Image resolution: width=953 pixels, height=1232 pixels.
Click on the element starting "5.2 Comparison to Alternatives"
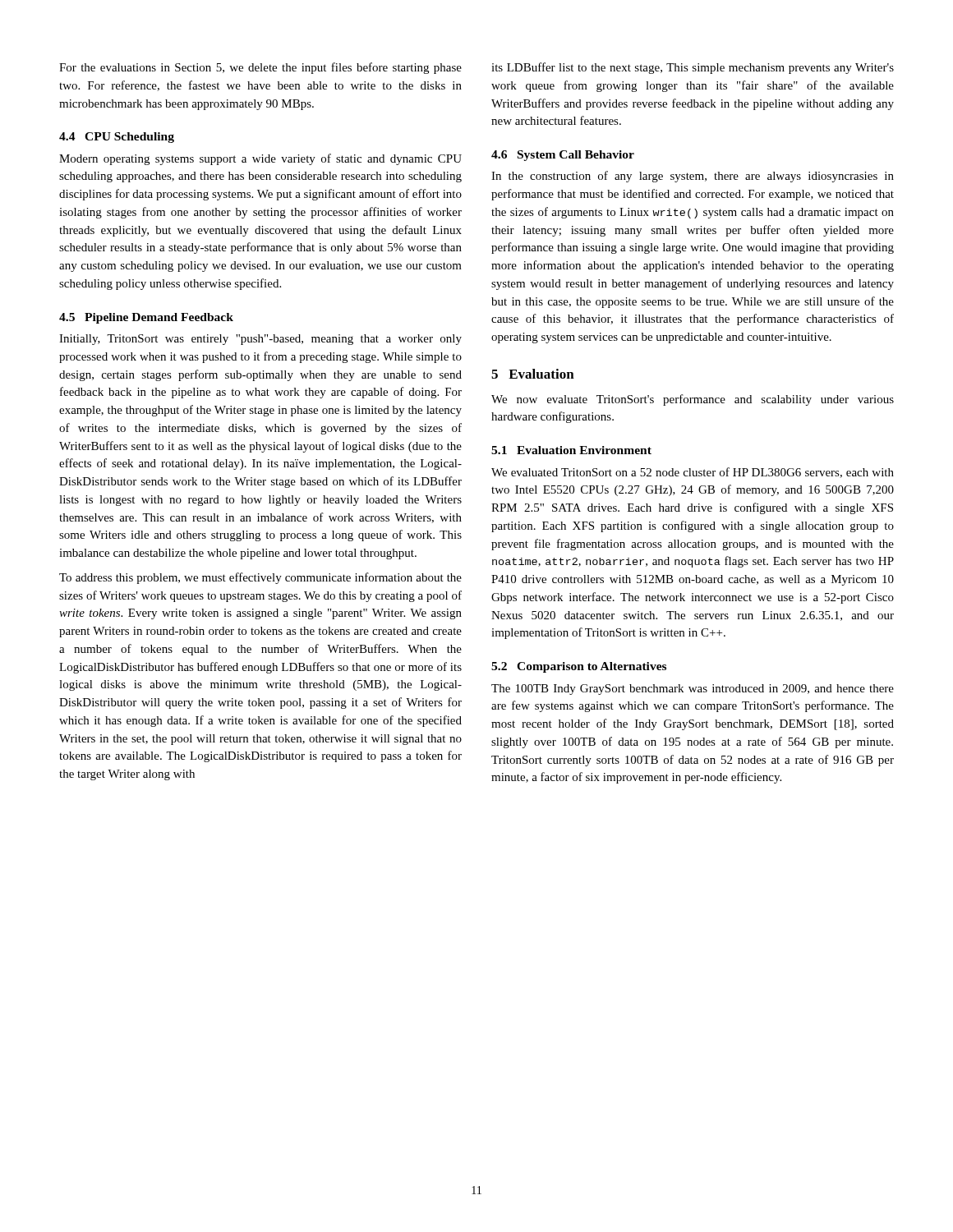click(x=579, y=666)
